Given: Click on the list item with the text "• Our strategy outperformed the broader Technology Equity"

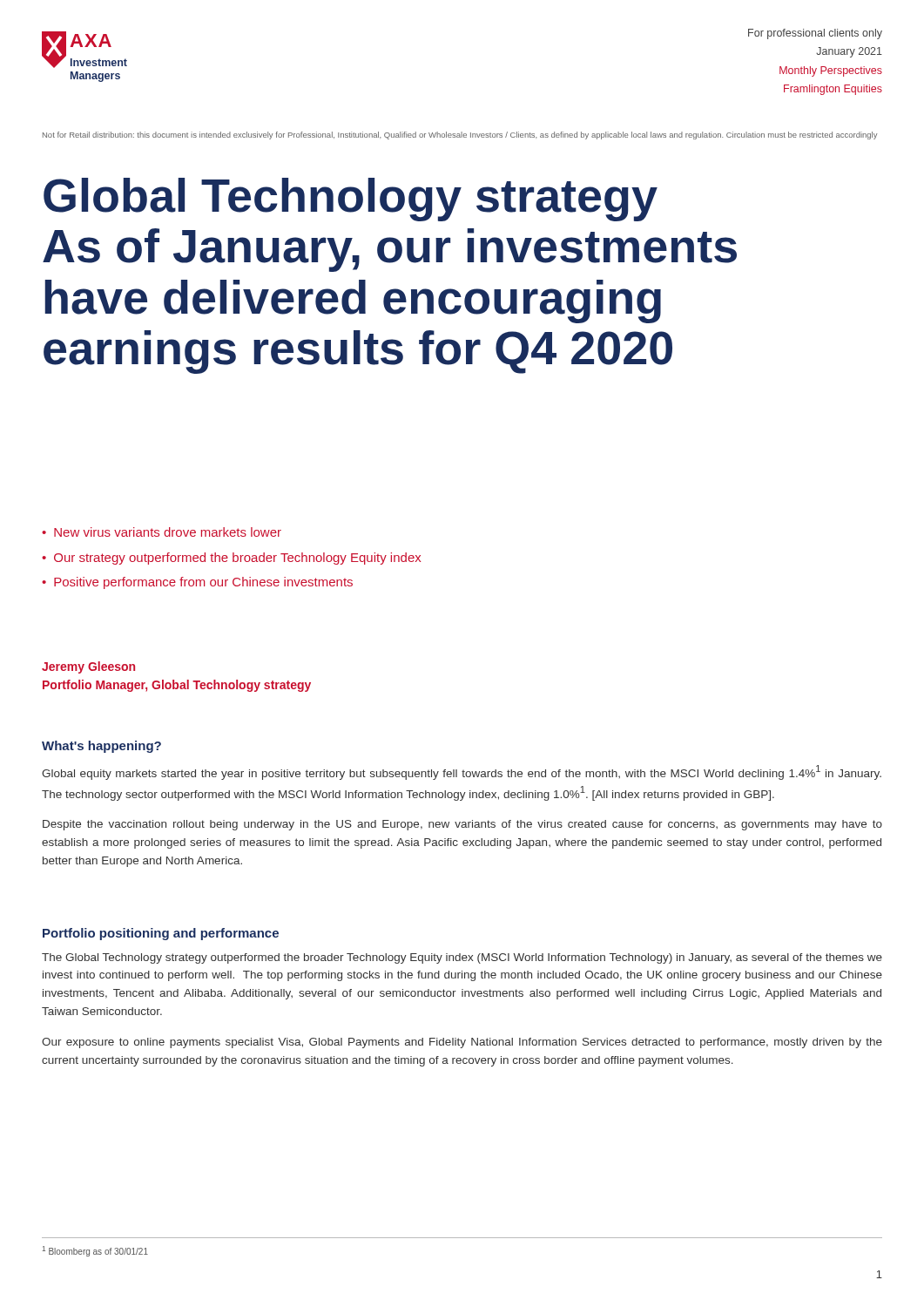Looking at the screenshot, I should [x=232, y=557].
